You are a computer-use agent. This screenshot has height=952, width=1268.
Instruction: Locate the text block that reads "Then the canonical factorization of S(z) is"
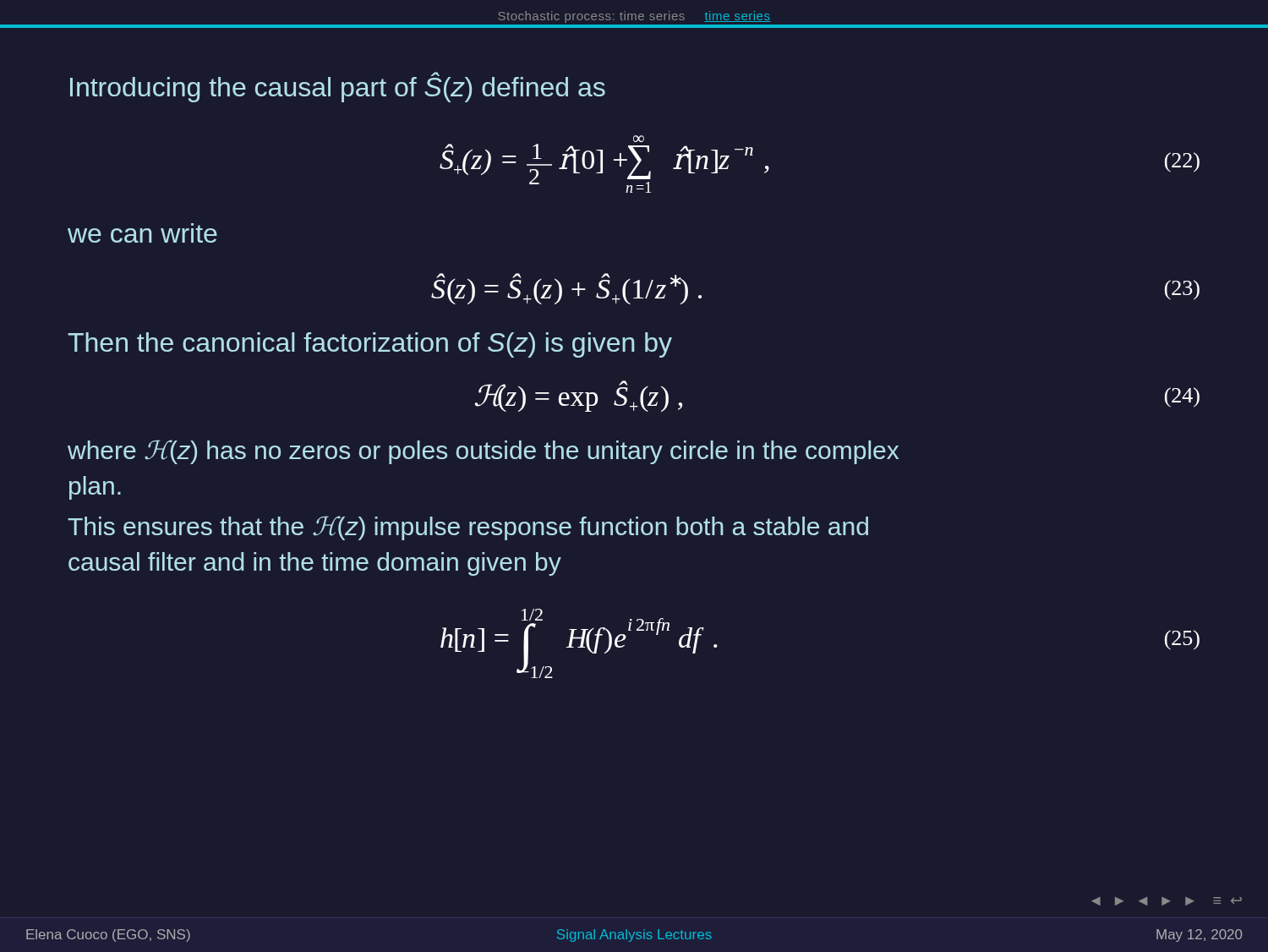click(x=370, y=342)
